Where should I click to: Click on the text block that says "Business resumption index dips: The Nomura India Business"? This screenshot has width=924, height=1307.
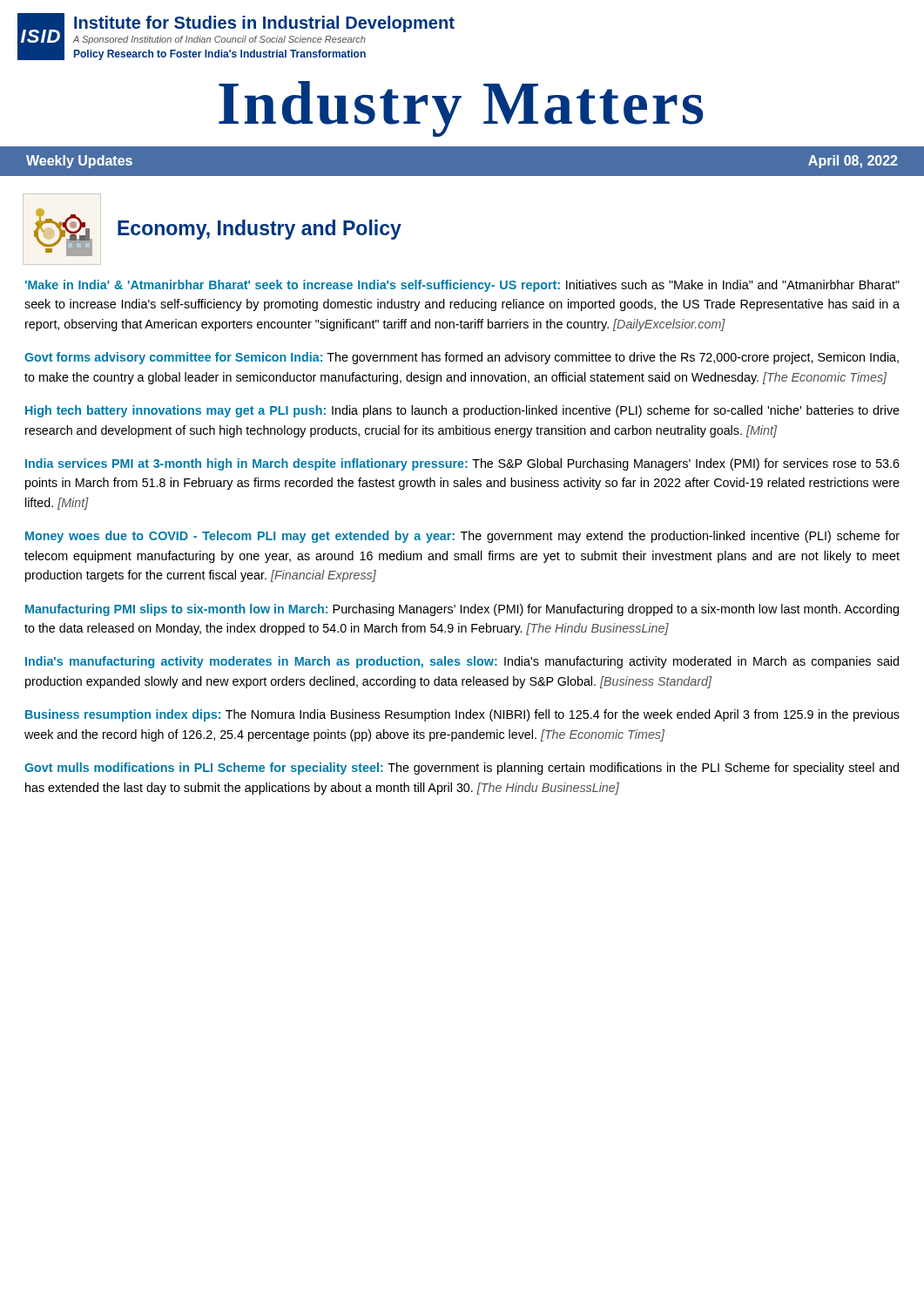(x=462, y=725)
